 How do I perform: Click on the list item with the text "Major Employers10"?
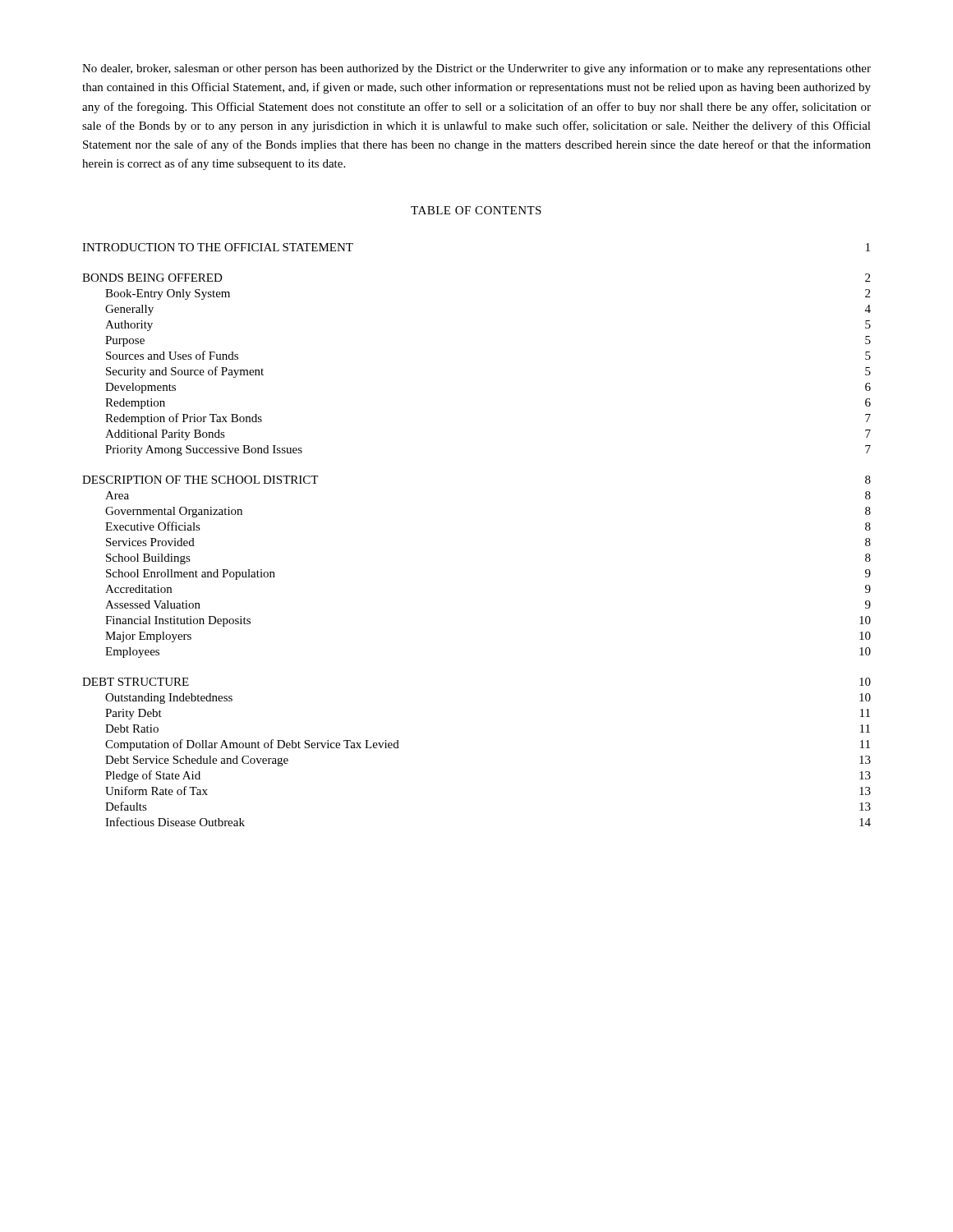coord(154,637)
